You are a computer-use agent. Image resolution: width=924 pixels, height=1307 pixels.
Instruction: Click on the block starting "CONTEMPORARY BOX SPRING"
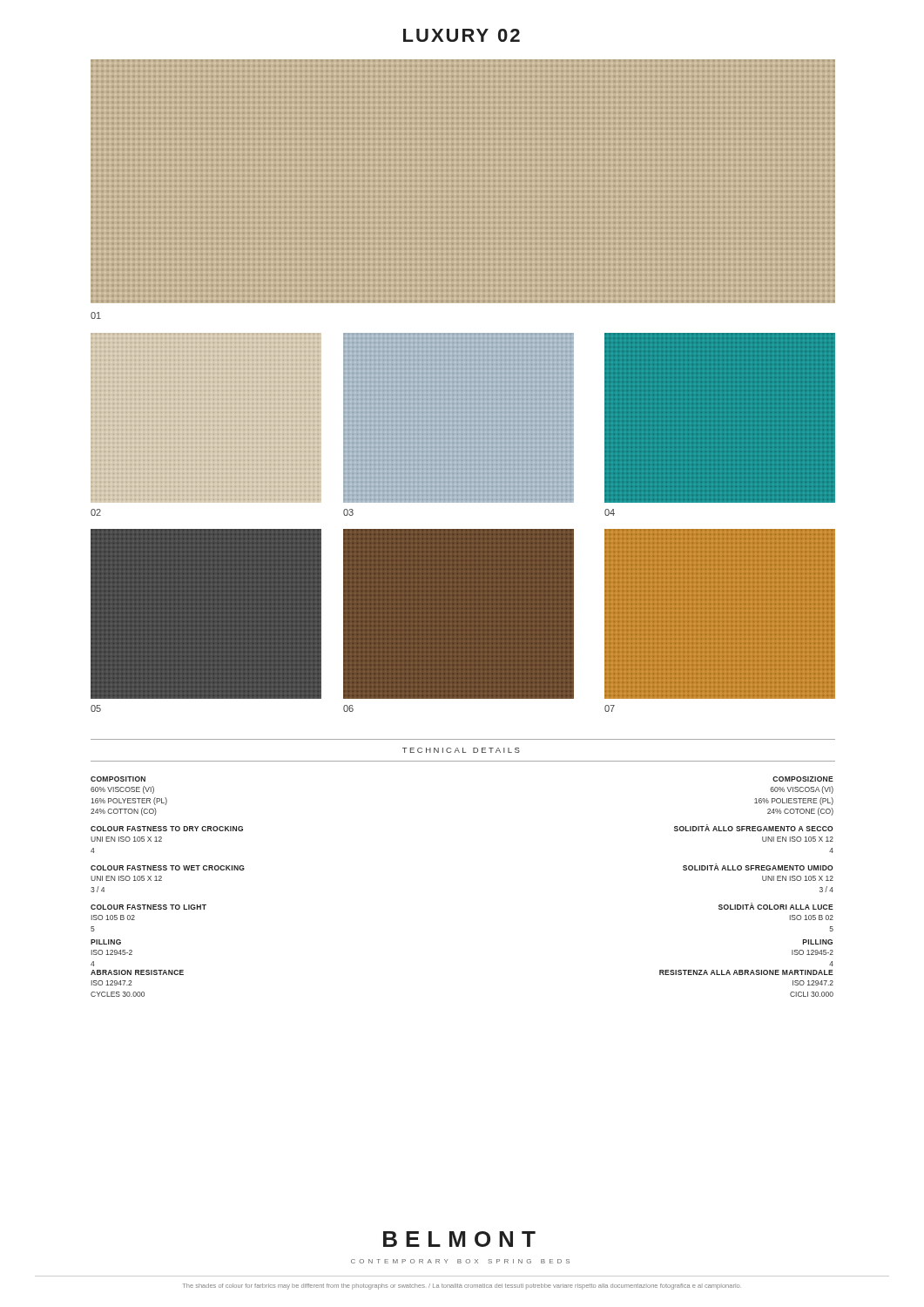[x=462, y=1261]
